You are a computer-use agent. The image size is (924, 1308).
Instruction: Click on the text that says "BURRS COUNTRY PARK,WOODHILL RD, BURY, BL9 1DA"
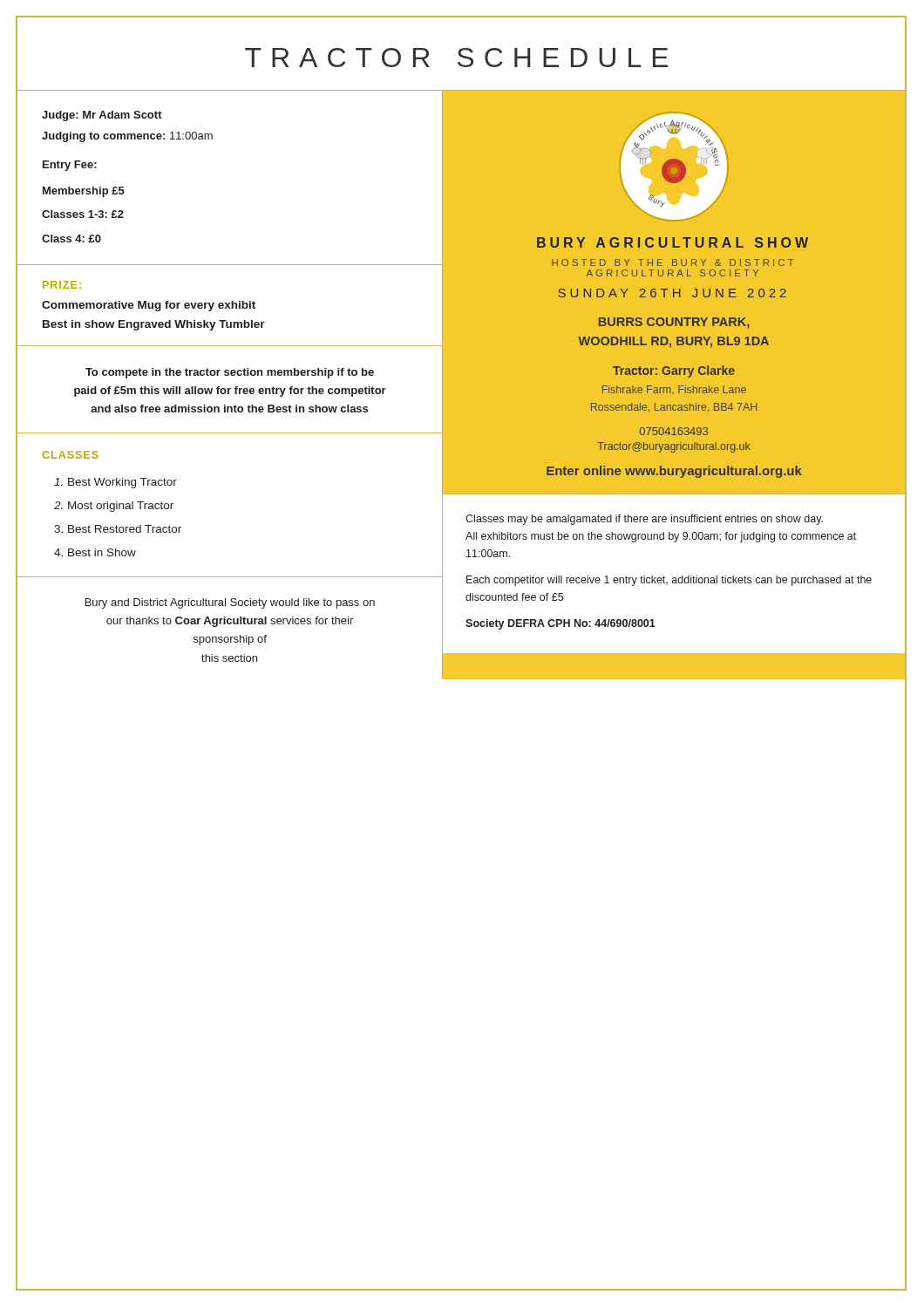pos(674,332)
